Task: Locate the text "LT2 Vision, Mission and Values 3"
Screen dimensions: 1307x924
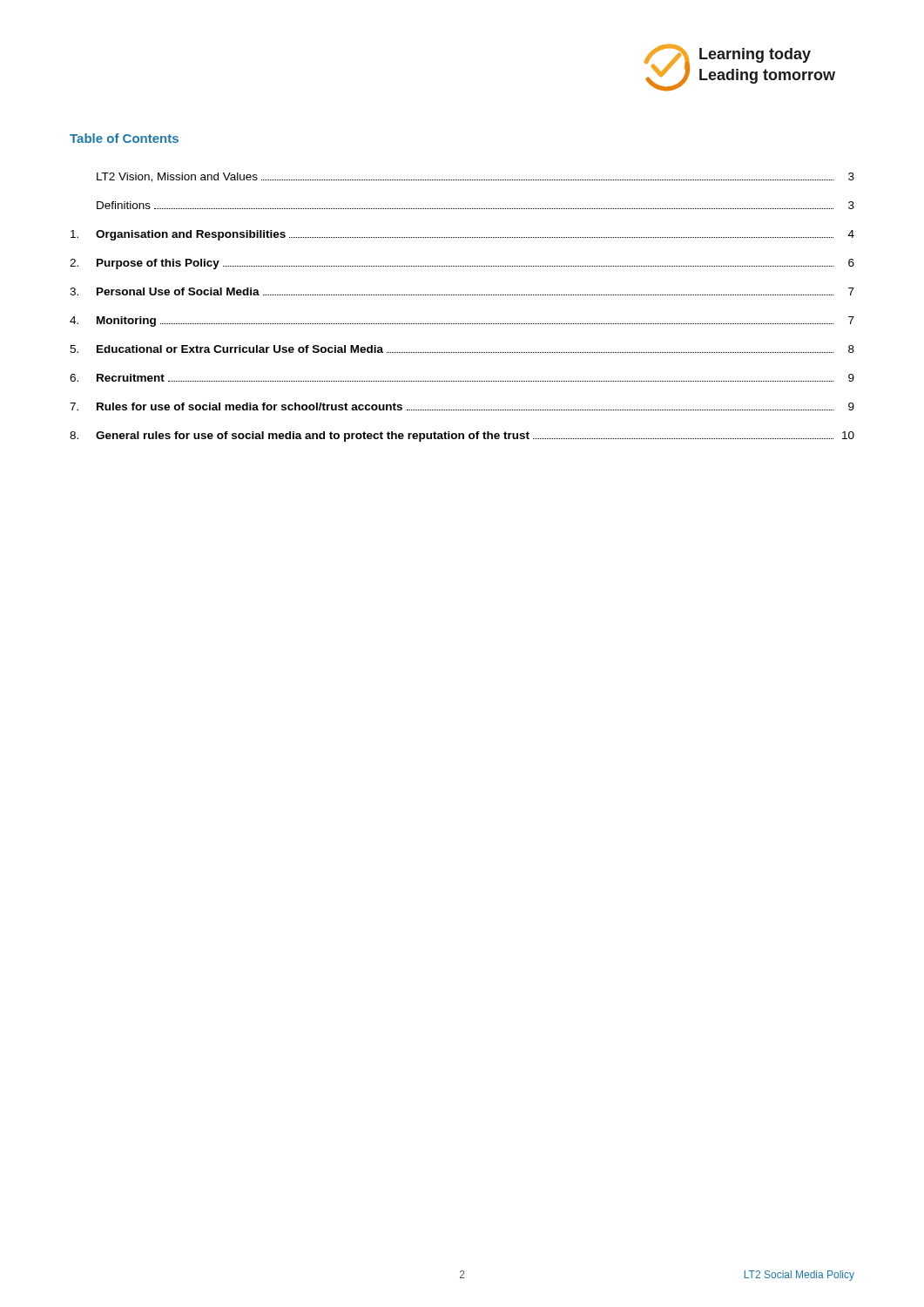Action: click(x=475, y=176)
